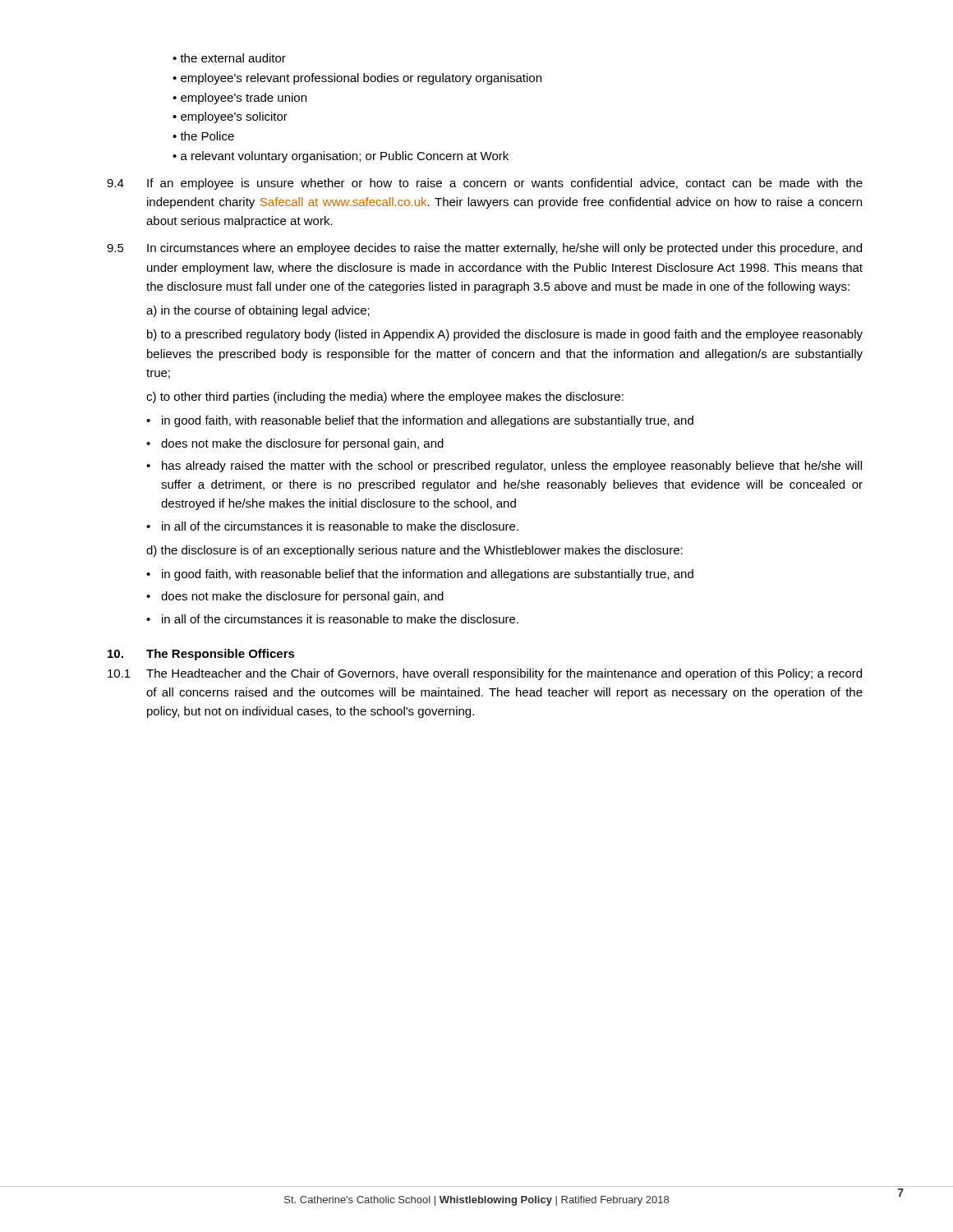Find the block on this page that starts "5 In circumstances where an employee decides to"

(485, 435)
